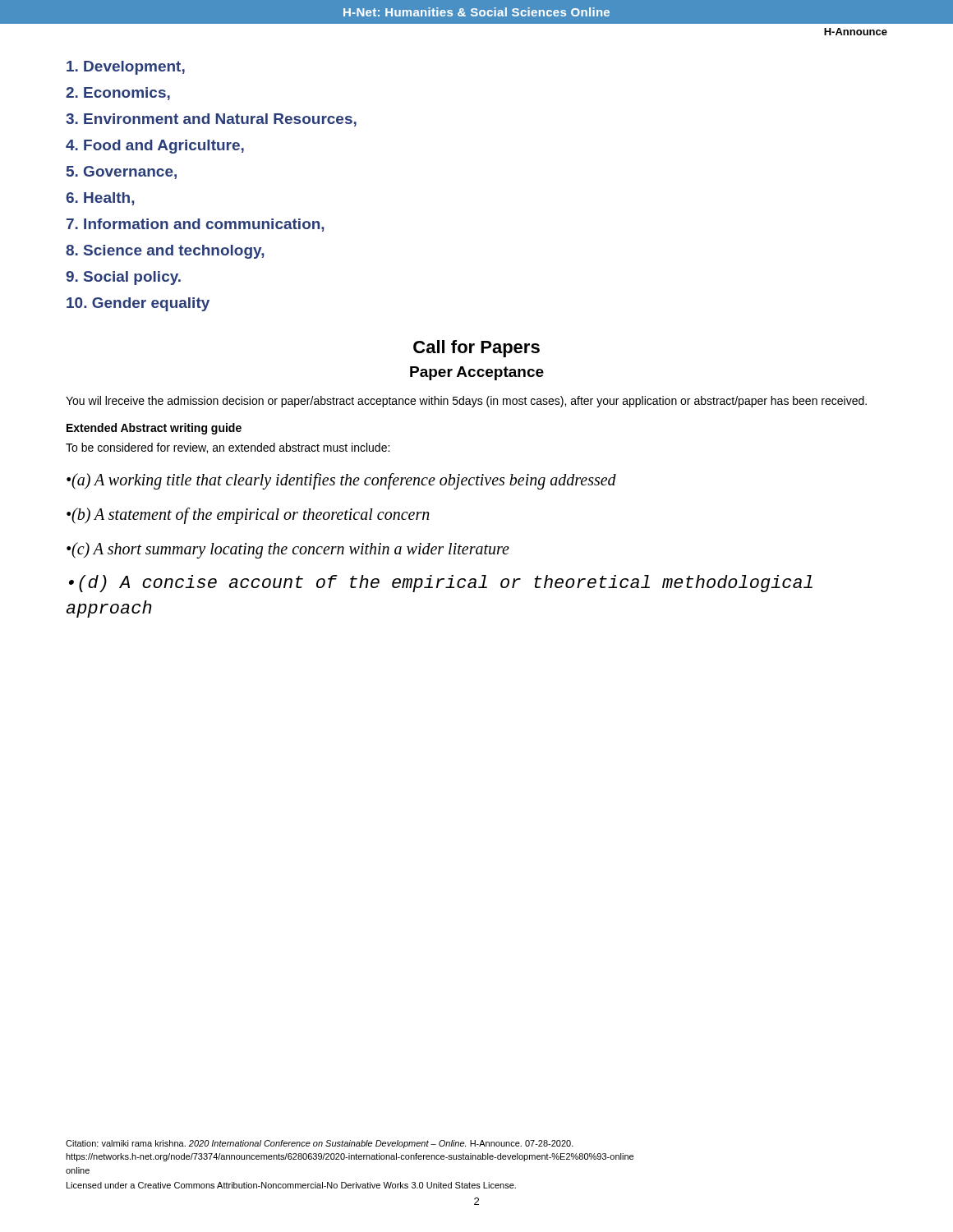The image size is (953, 1232).
Task: Click on the section header that says "Call for Papers"
Action: [x=476, y=347]
